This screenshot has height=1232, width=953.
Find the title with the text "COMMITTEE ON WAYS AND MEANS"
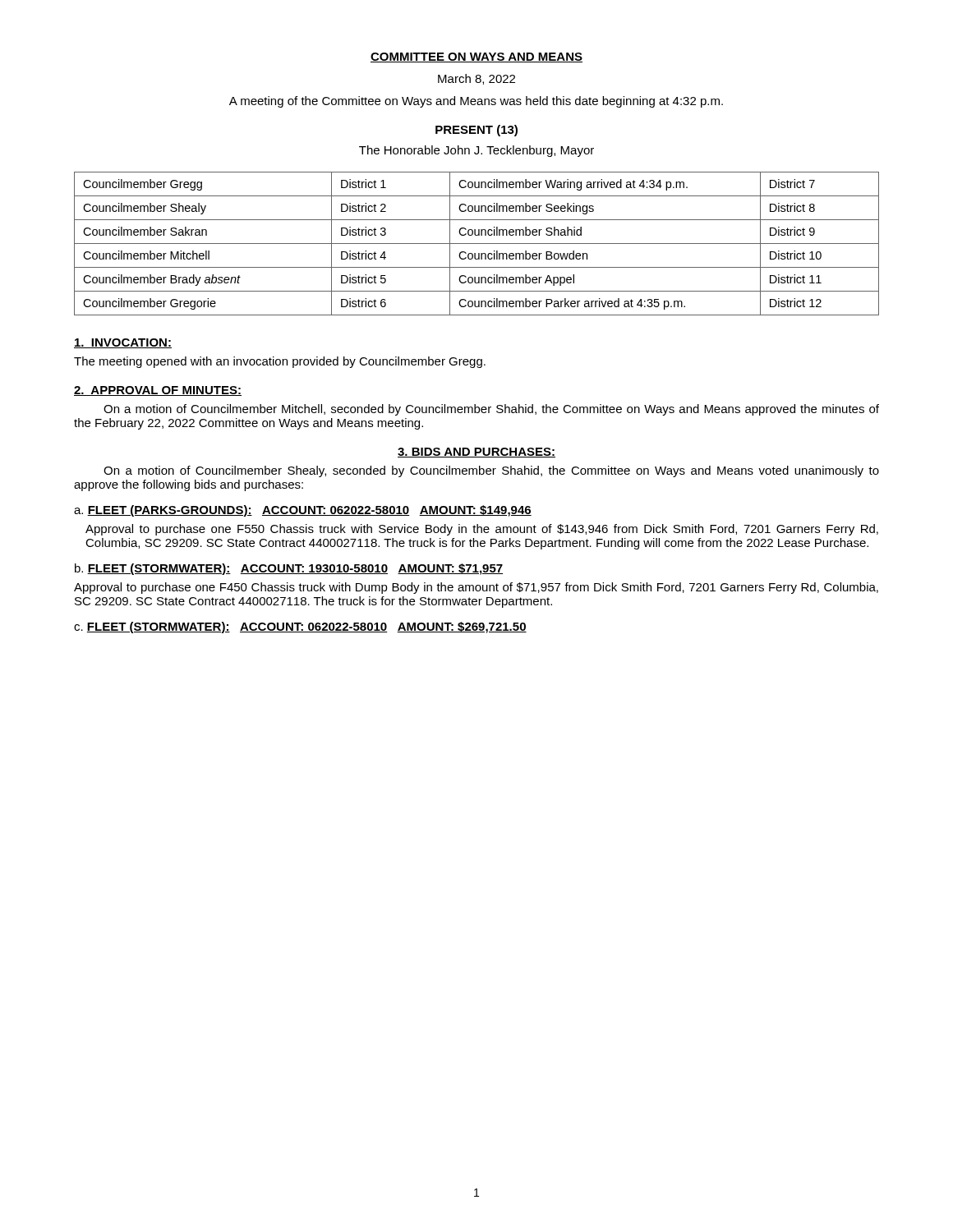(x=476, y=56)
